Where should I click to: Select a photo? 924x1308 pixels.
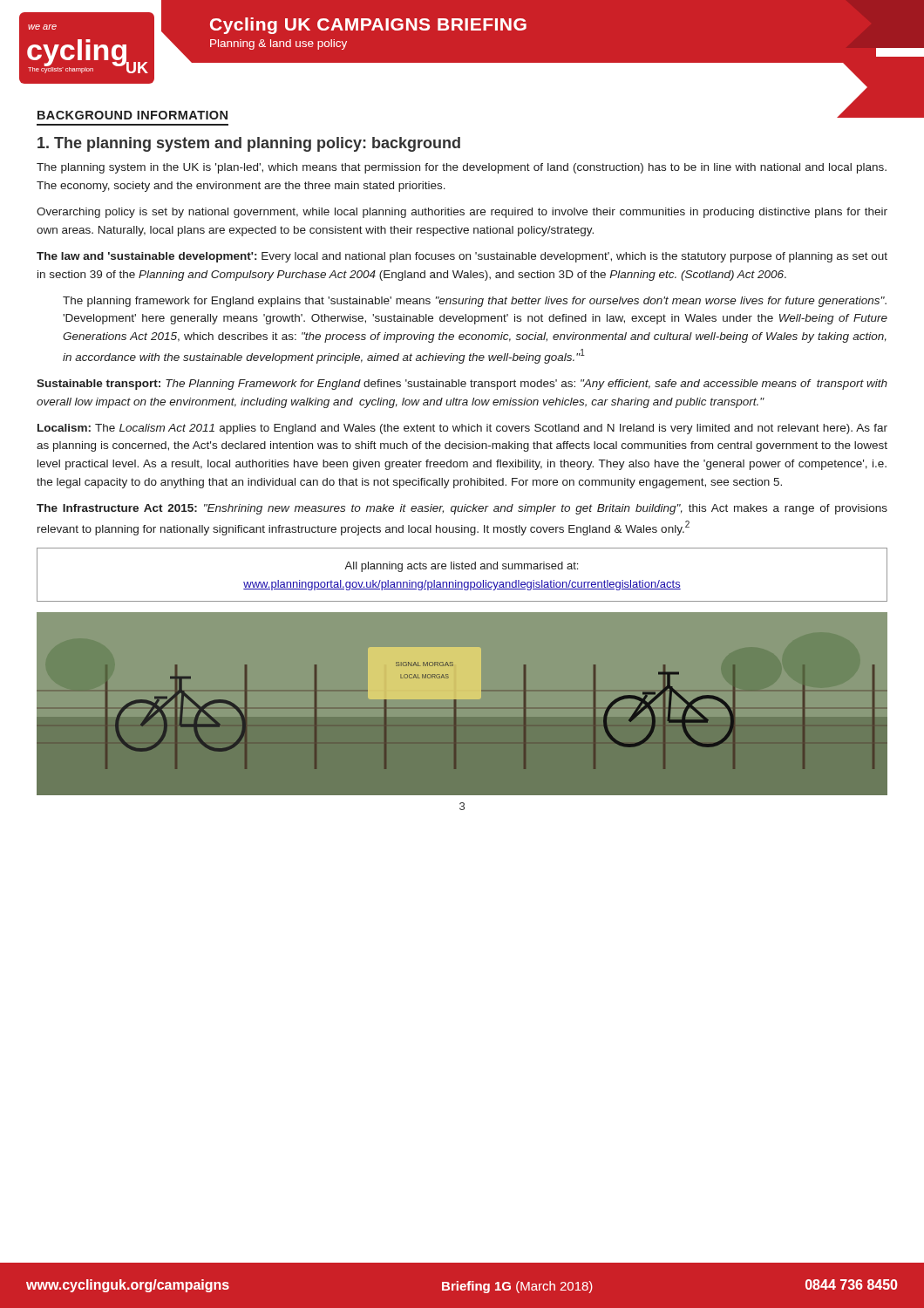(x=462, y=704)
